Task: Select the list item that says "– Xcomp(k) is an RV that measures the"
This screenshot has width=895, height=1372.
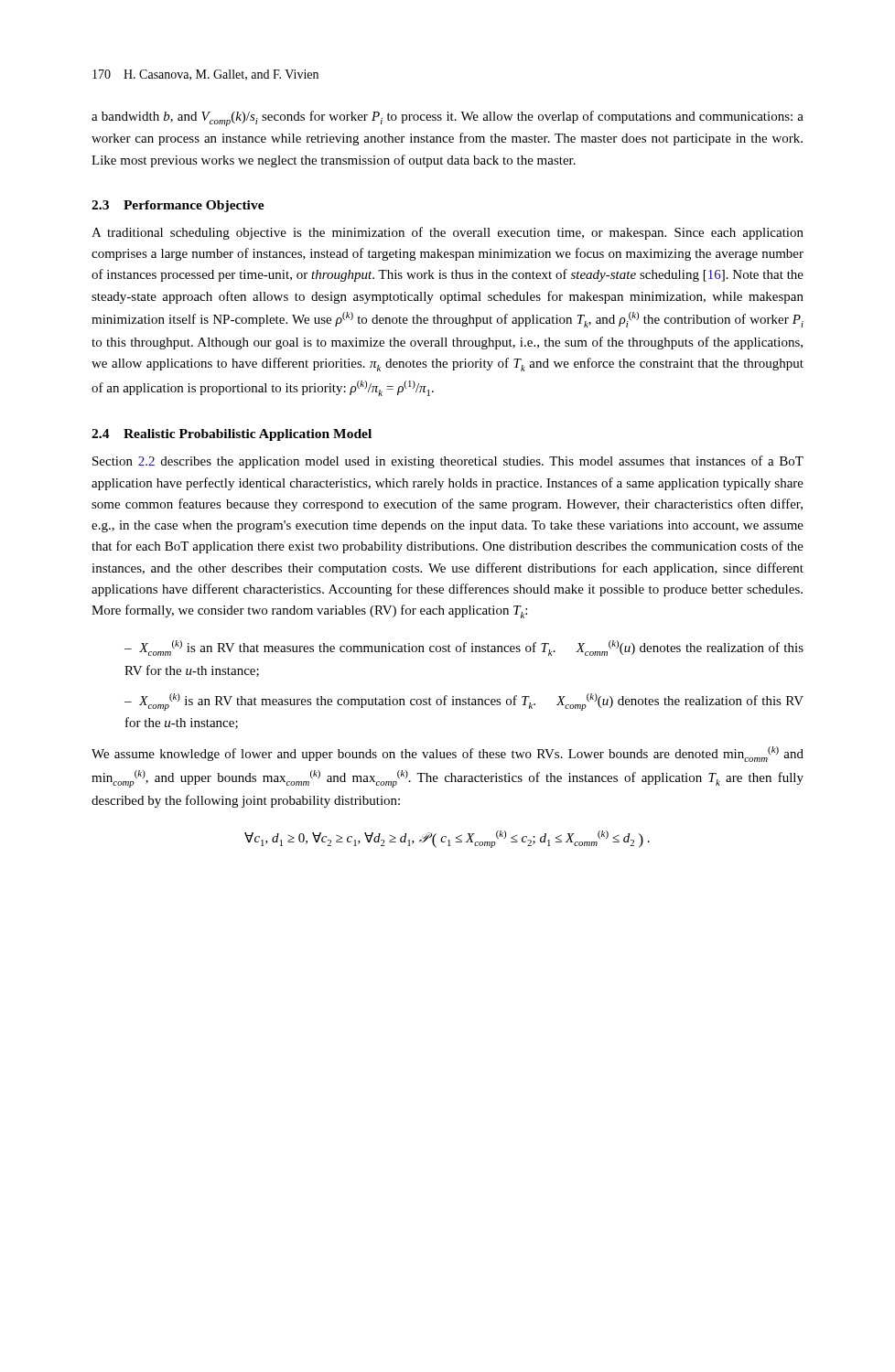Action: [464, 710]
